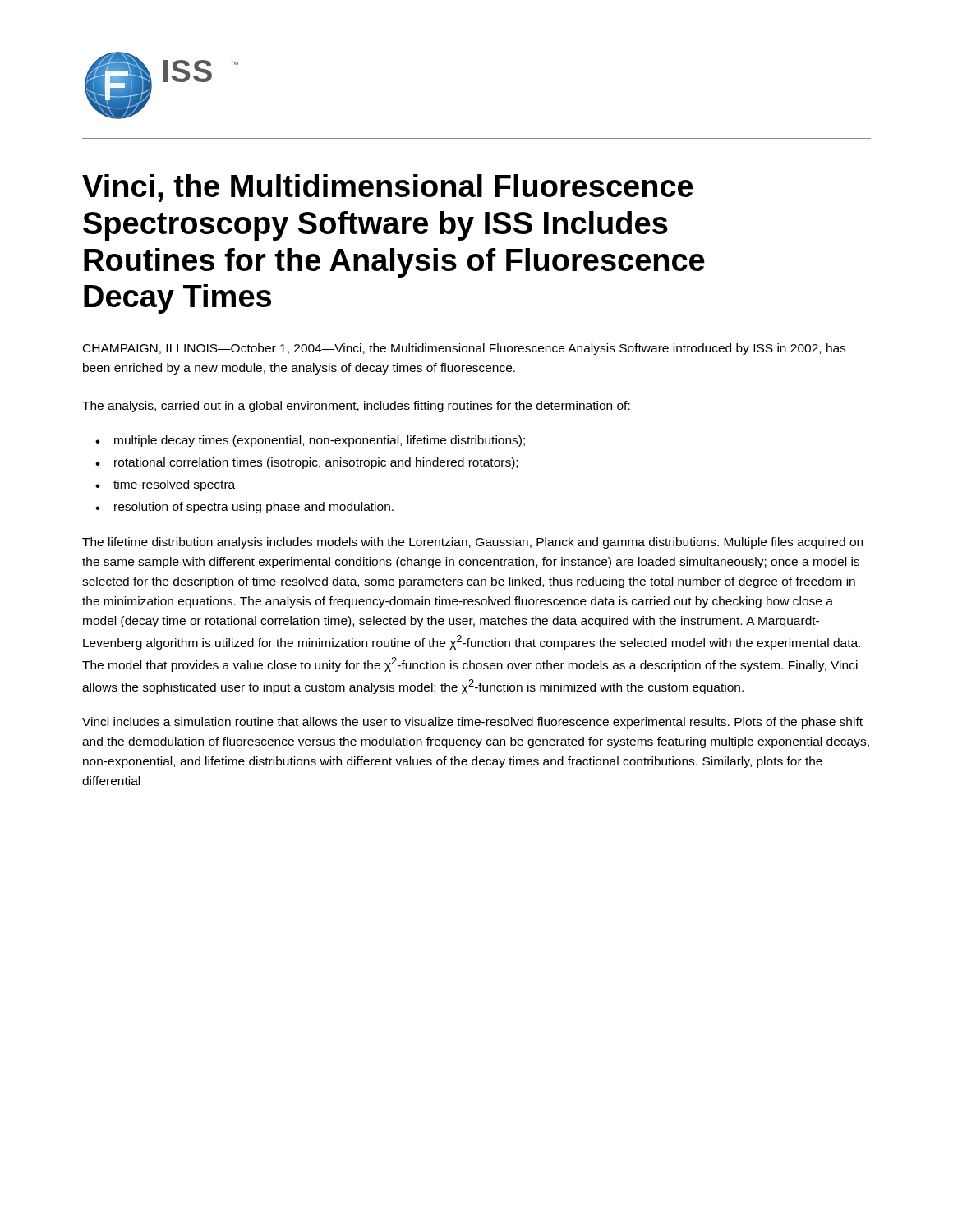Locate the list item that reads "multiple decay times (exponential,"
The height and width of the screenshot is (1232, 953).
click(x=320, y=440)
